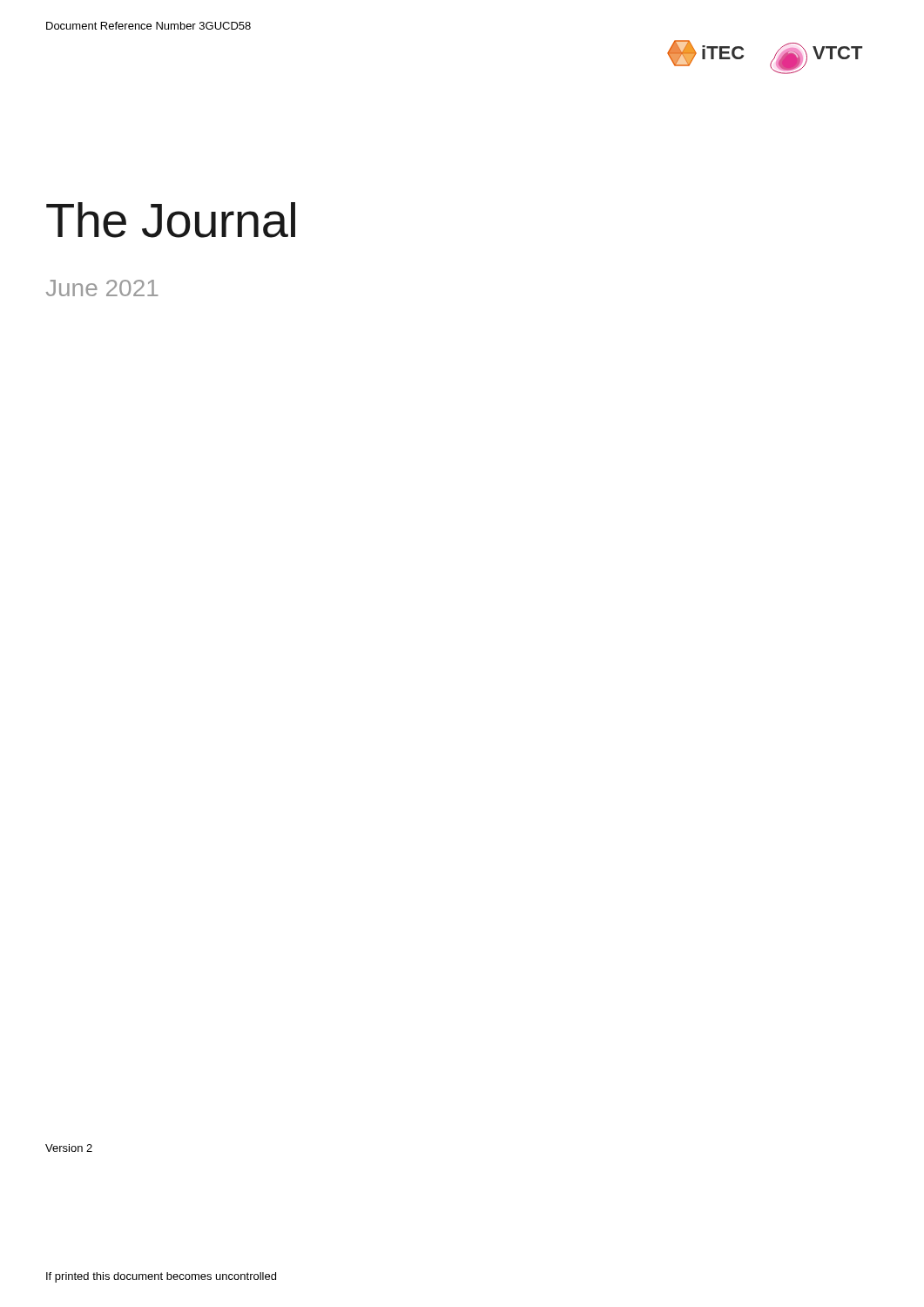Locate the text "The Journal"
Screen dimensions: 1307x924
(172, 220)
